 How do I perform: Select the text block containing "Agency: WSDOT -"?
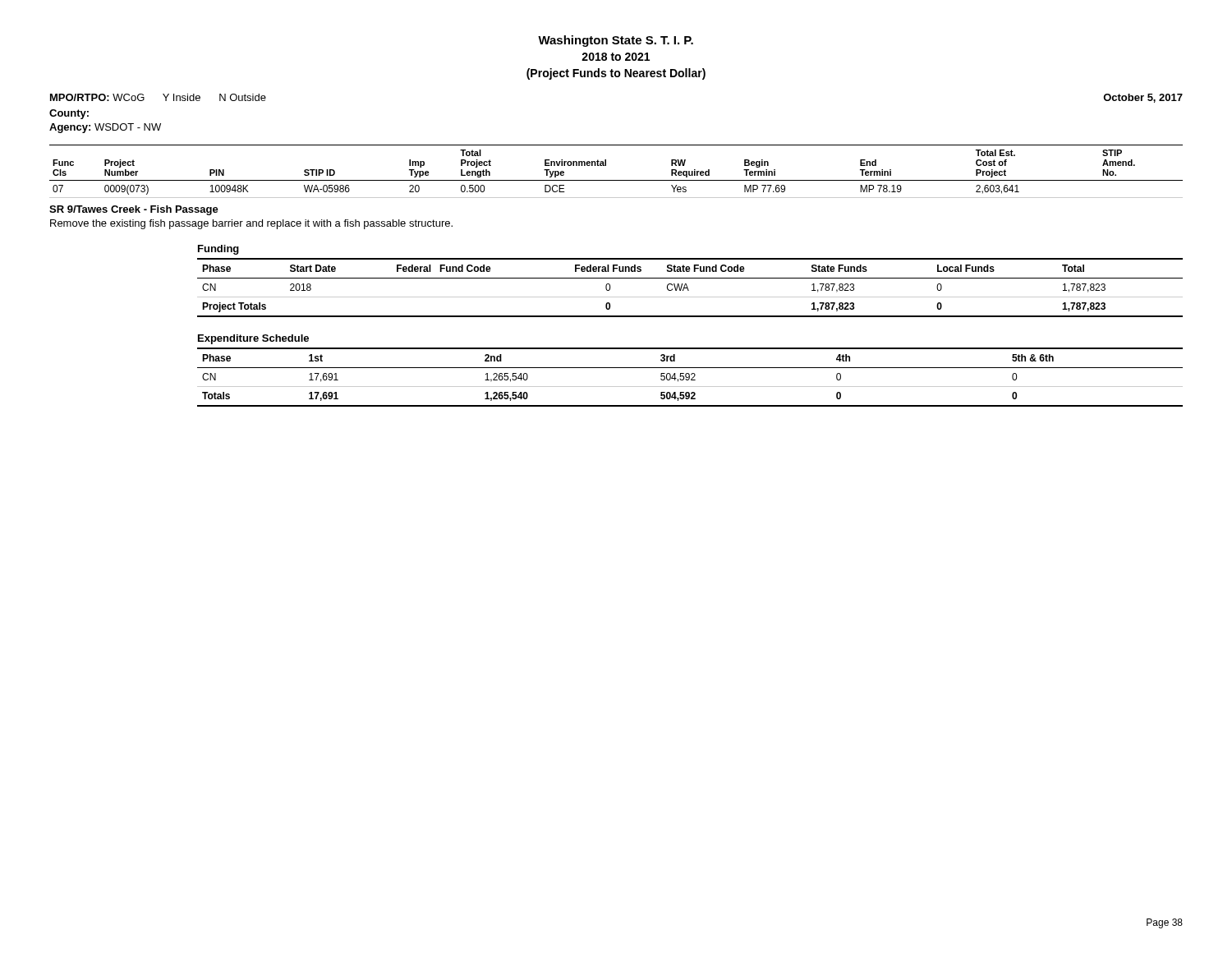point(105,127)
